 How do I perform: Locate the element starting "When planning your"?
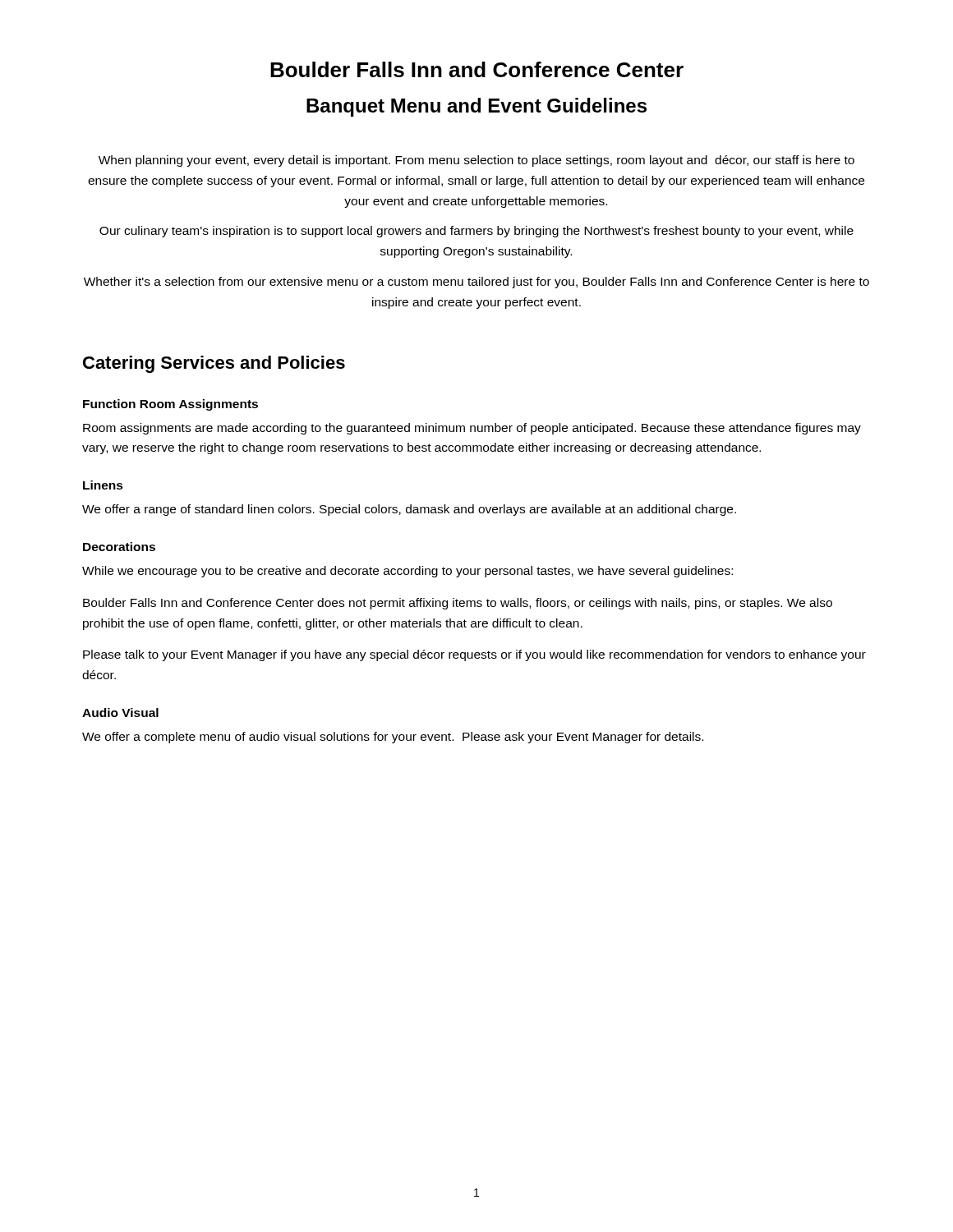[476, 231]
